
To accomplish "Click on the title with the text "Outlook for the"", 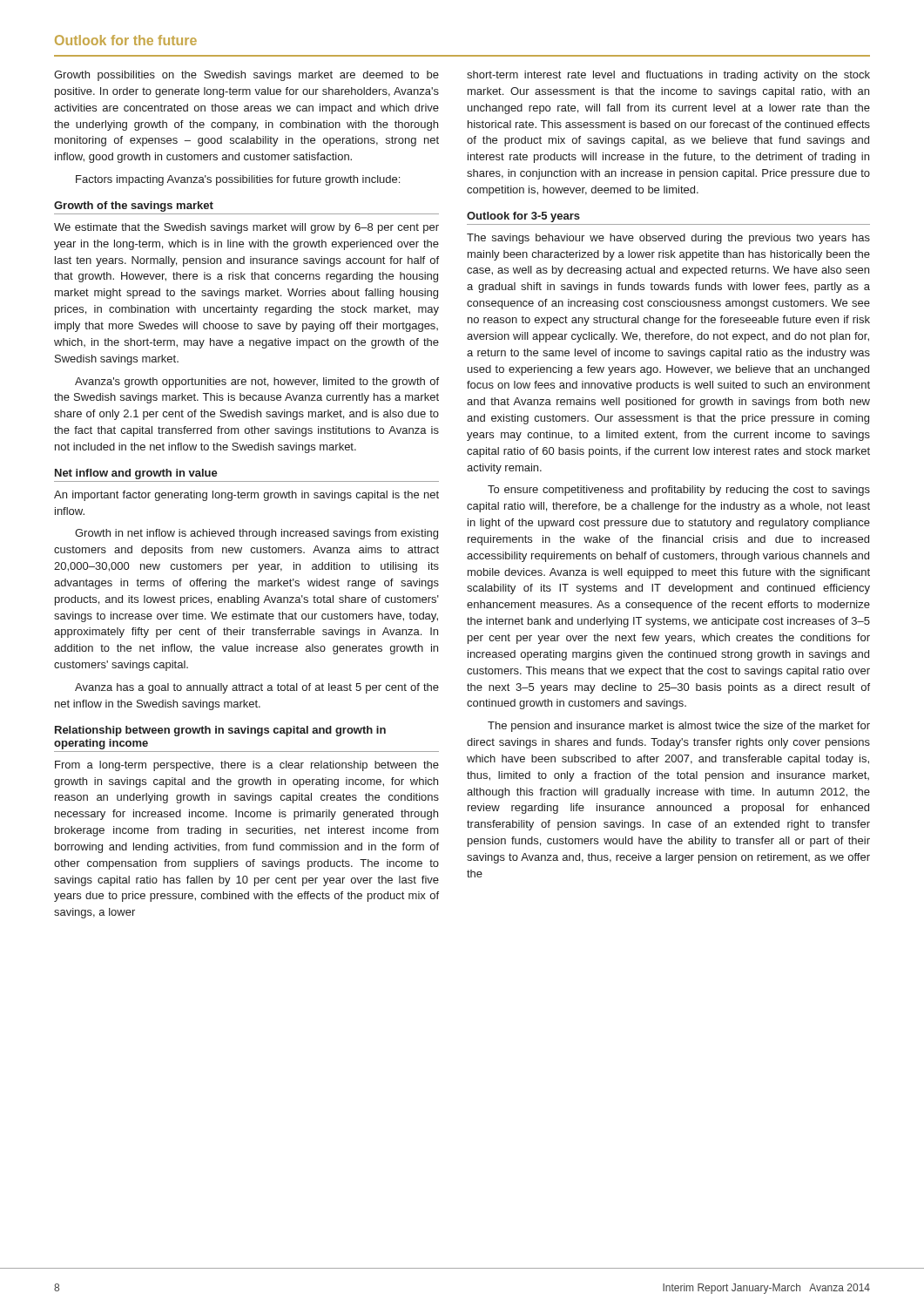I will (126, 40).
